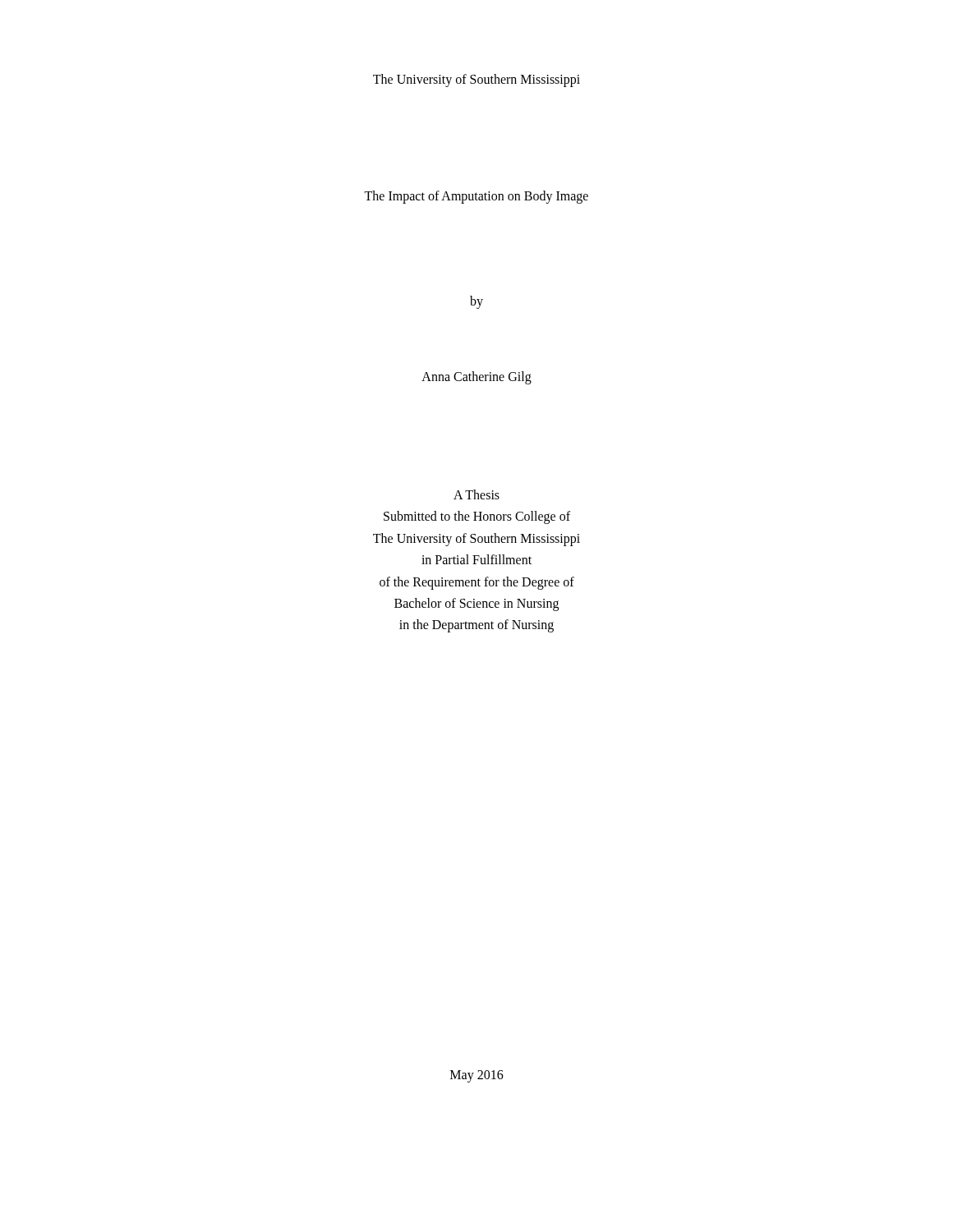Click on the text starting "The Impact of Amputation on Body Image"
The image size is (953, 1232).
tap(476, 196)
